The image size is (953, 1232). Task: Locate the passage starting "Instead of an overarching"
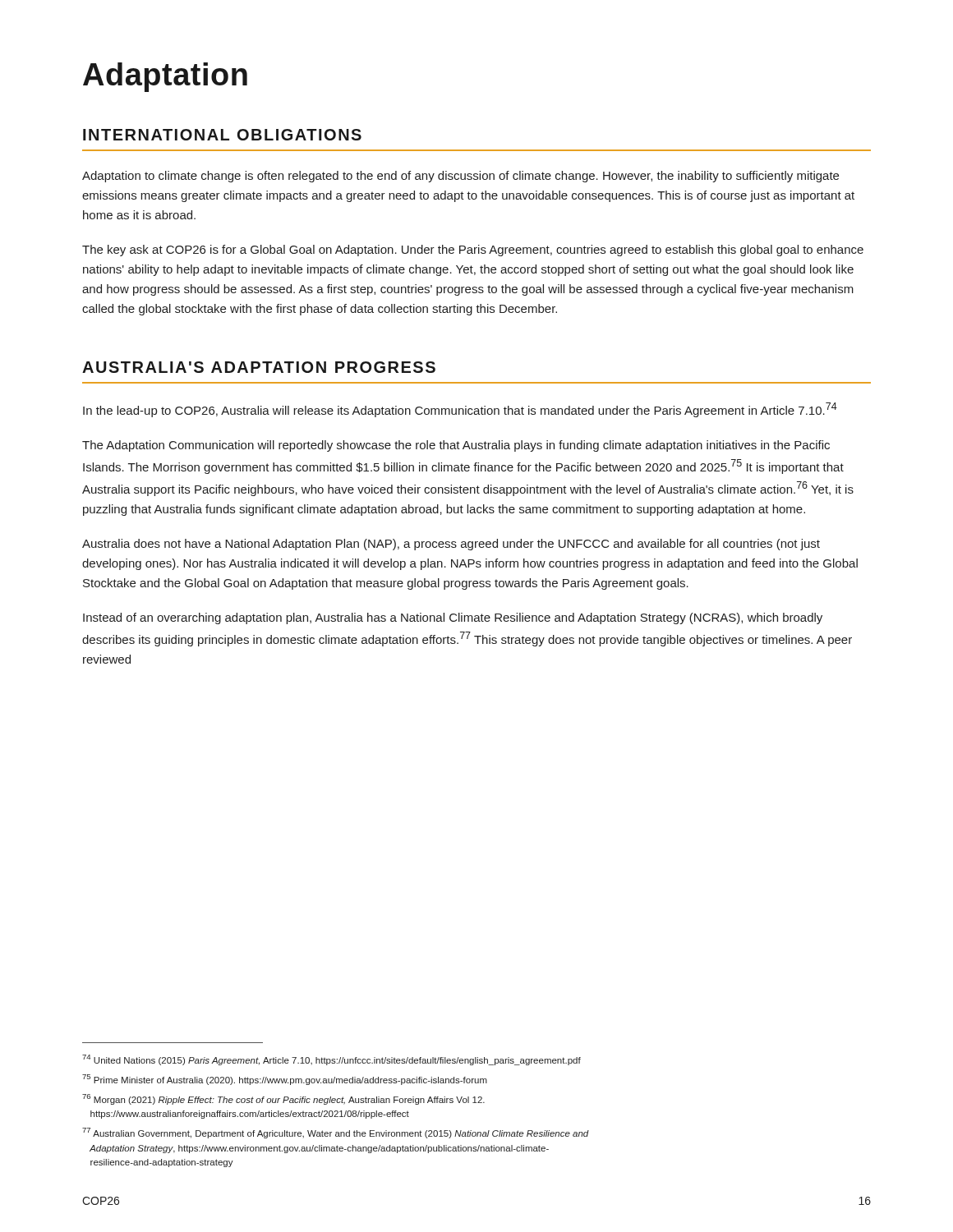pos(476,639)
